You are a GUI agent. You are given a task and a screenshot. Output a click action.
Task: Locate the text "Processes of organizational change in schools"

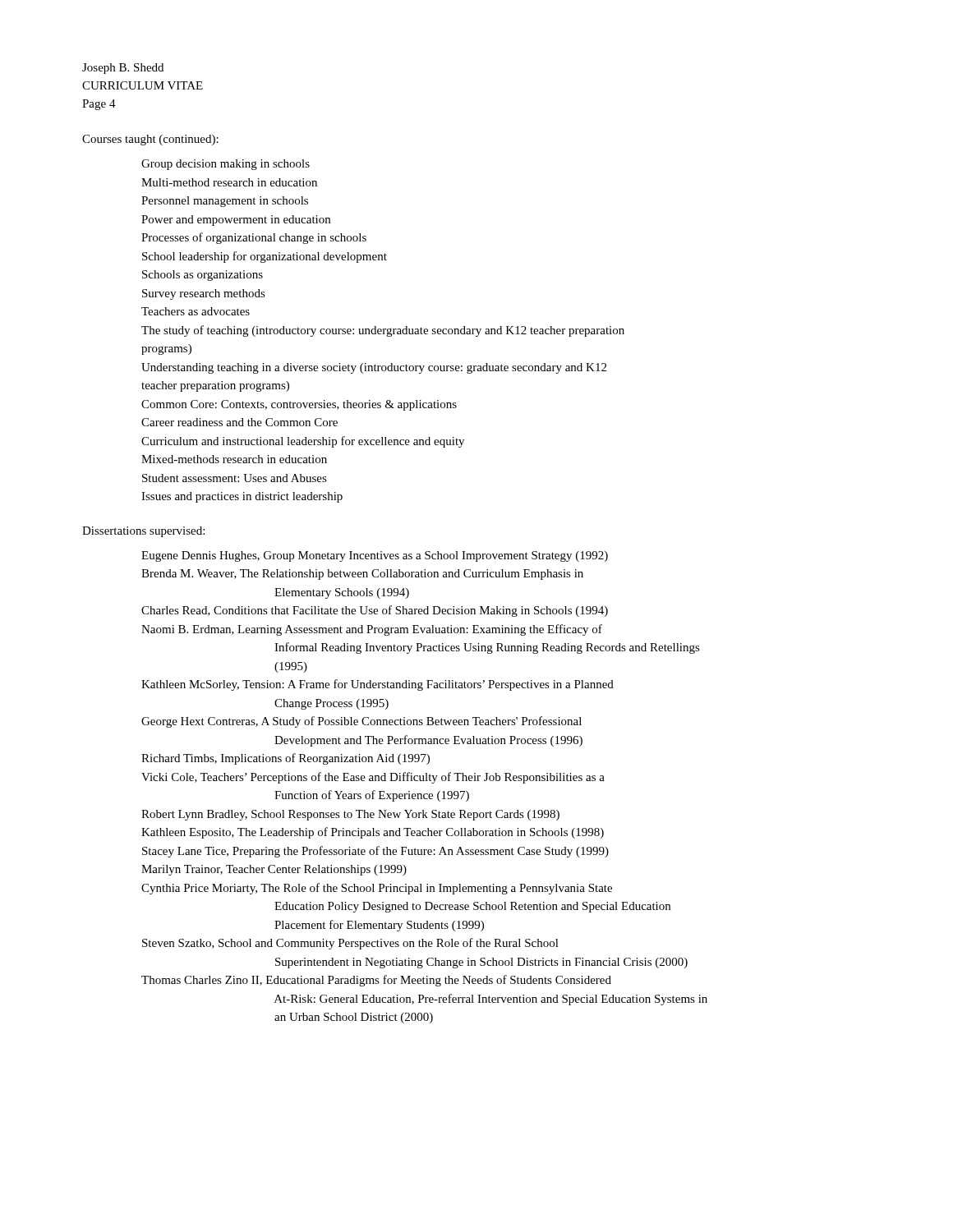click(254, 238)
